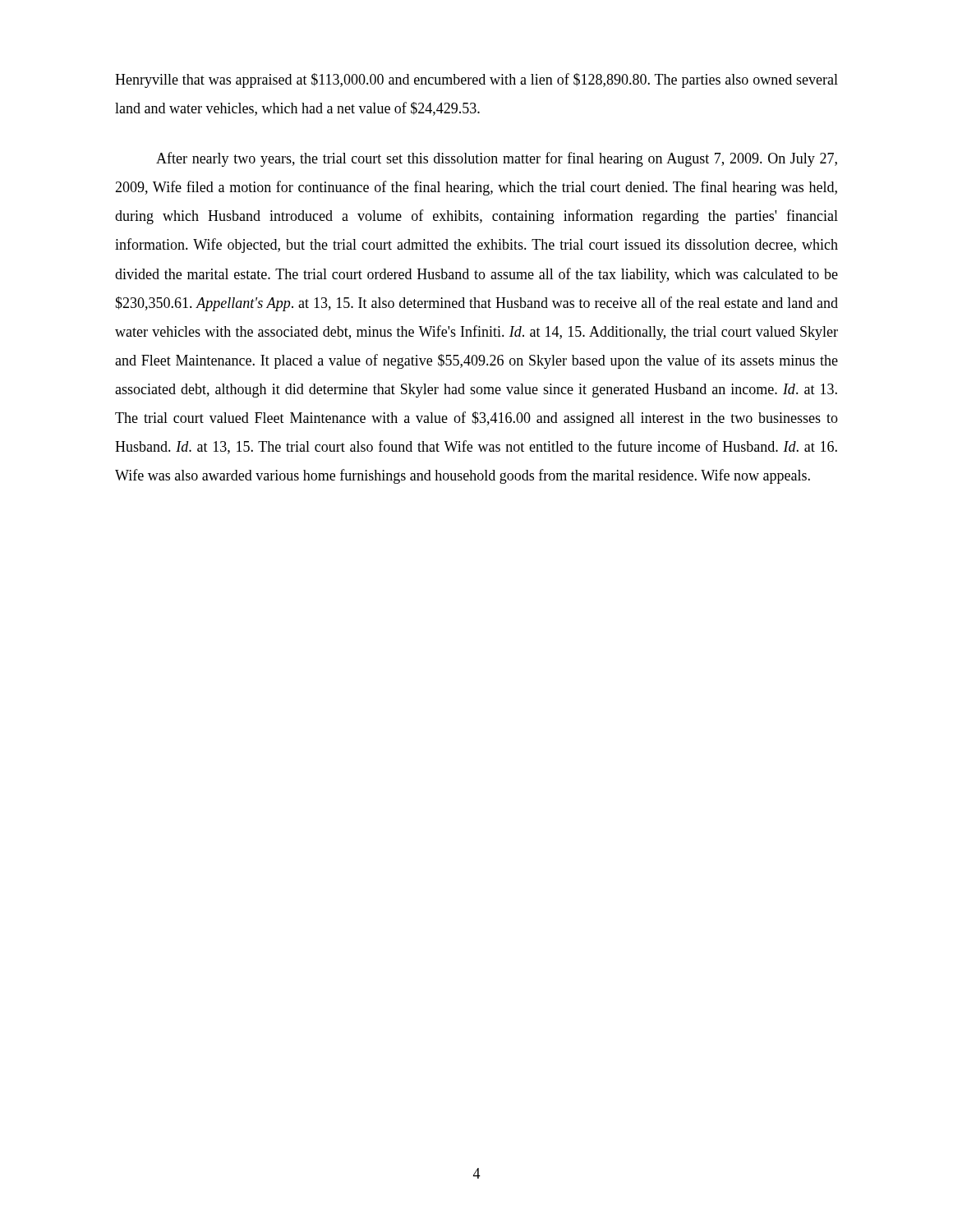Point to the passage starting "After nearly two years, the trial"
The image size is (953, 1232).
coord(476,318)
